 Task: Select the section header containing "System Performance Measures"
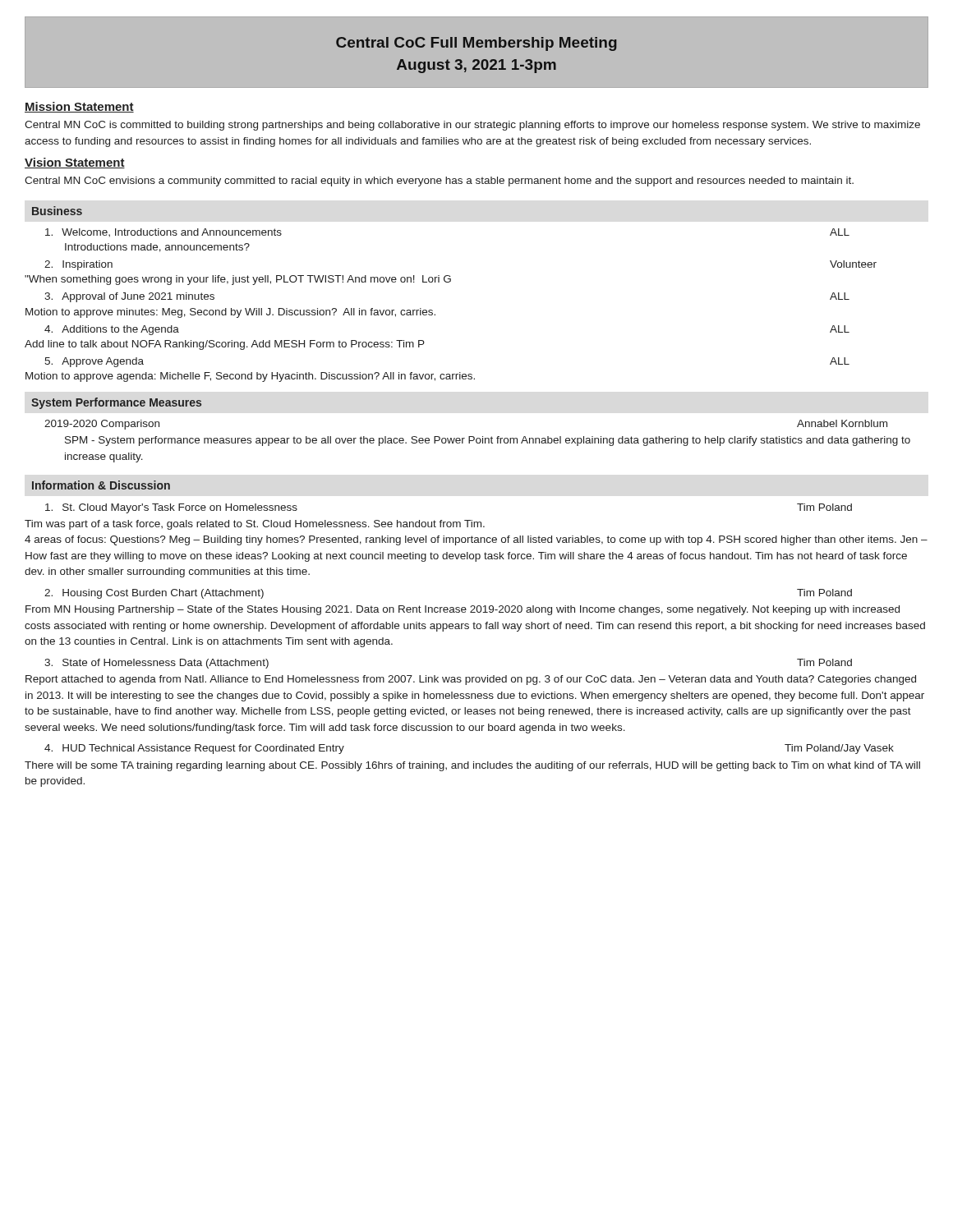tap(117, 403)
